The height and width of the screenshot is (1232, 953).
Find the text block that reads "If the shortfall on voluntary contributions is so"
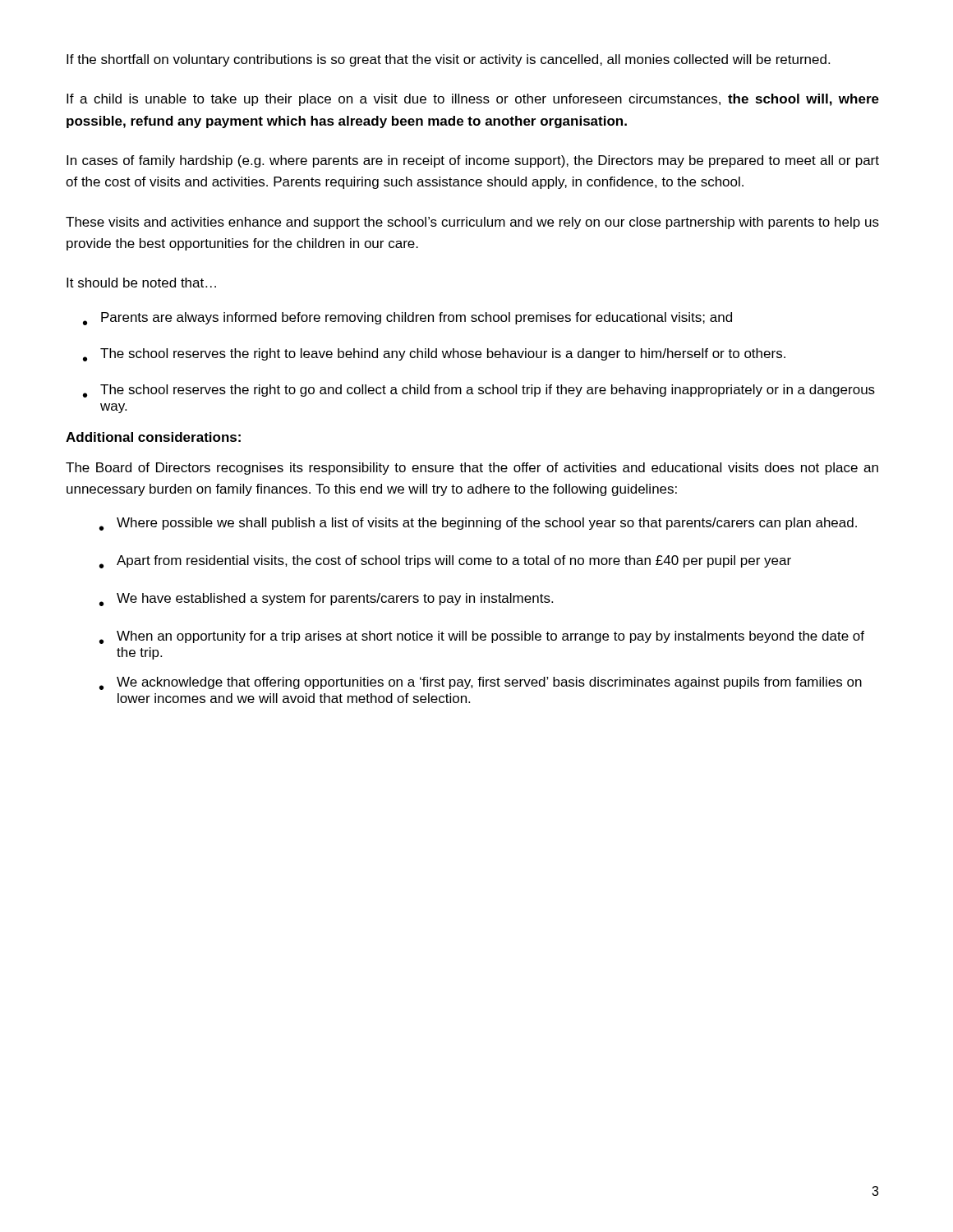[448, 60]
